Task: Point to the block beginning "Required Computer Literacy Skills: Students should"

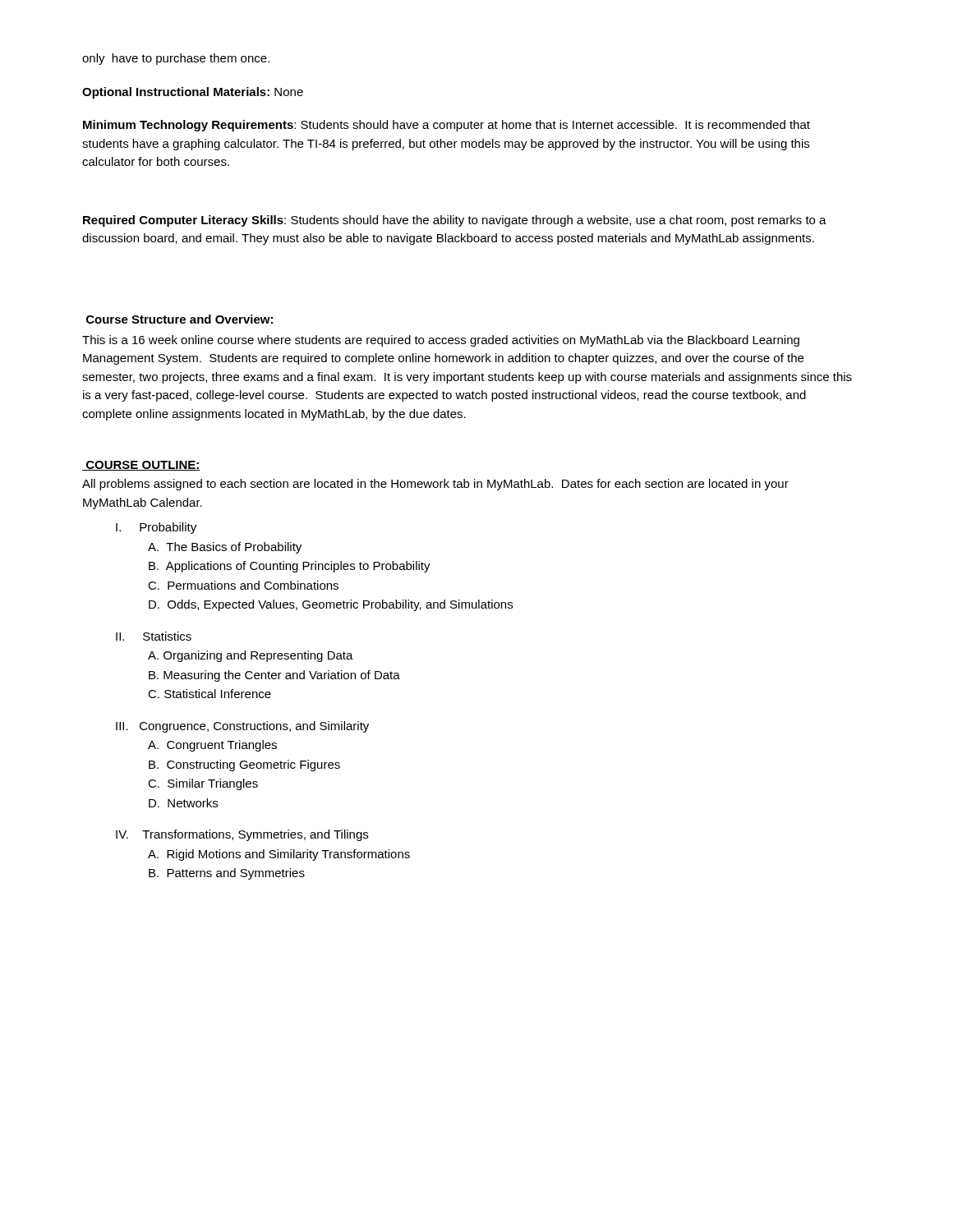Action: click(454, 229)
